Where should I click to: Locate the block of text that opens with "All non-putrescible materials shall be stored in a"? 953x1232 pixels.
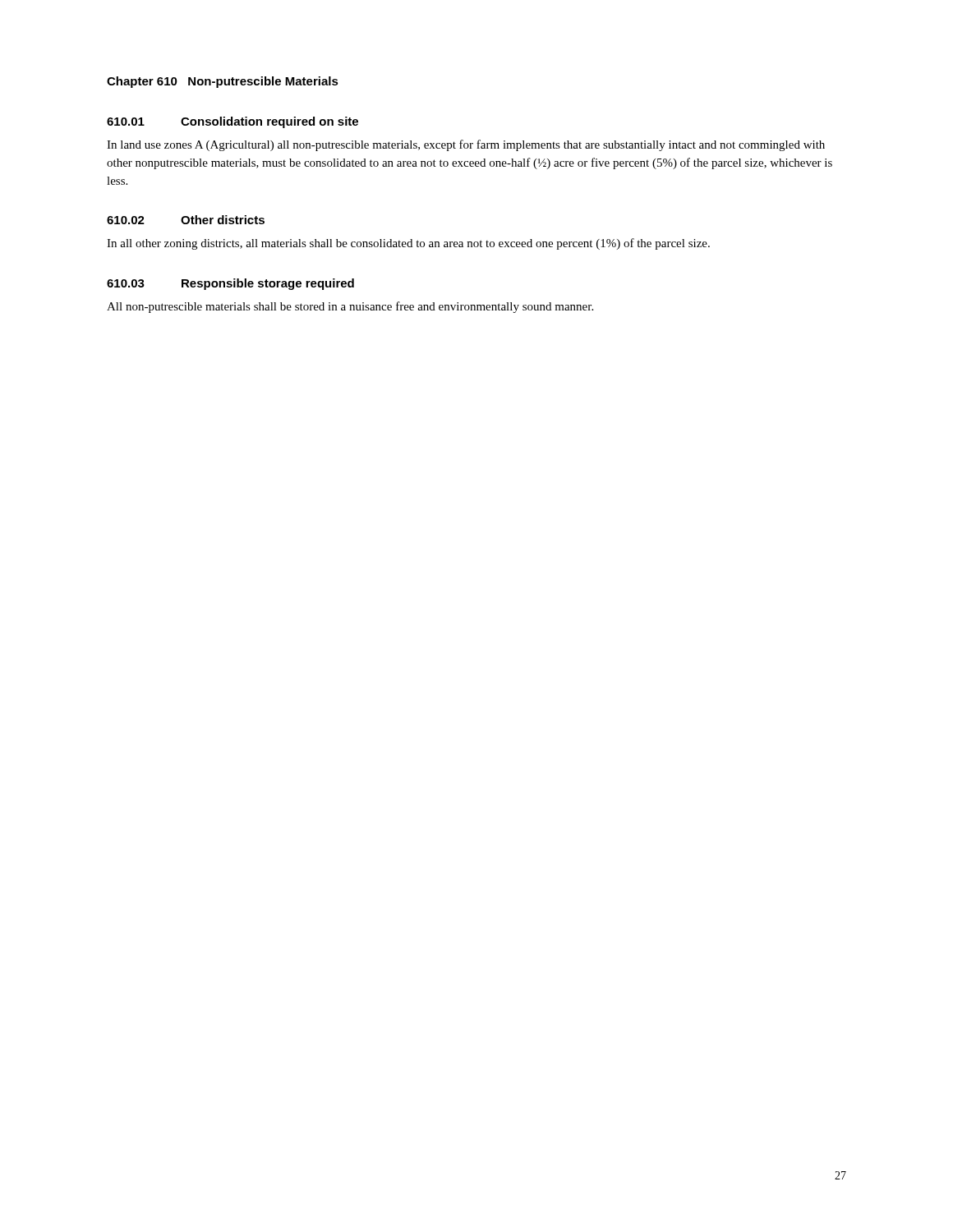[350, 306]
